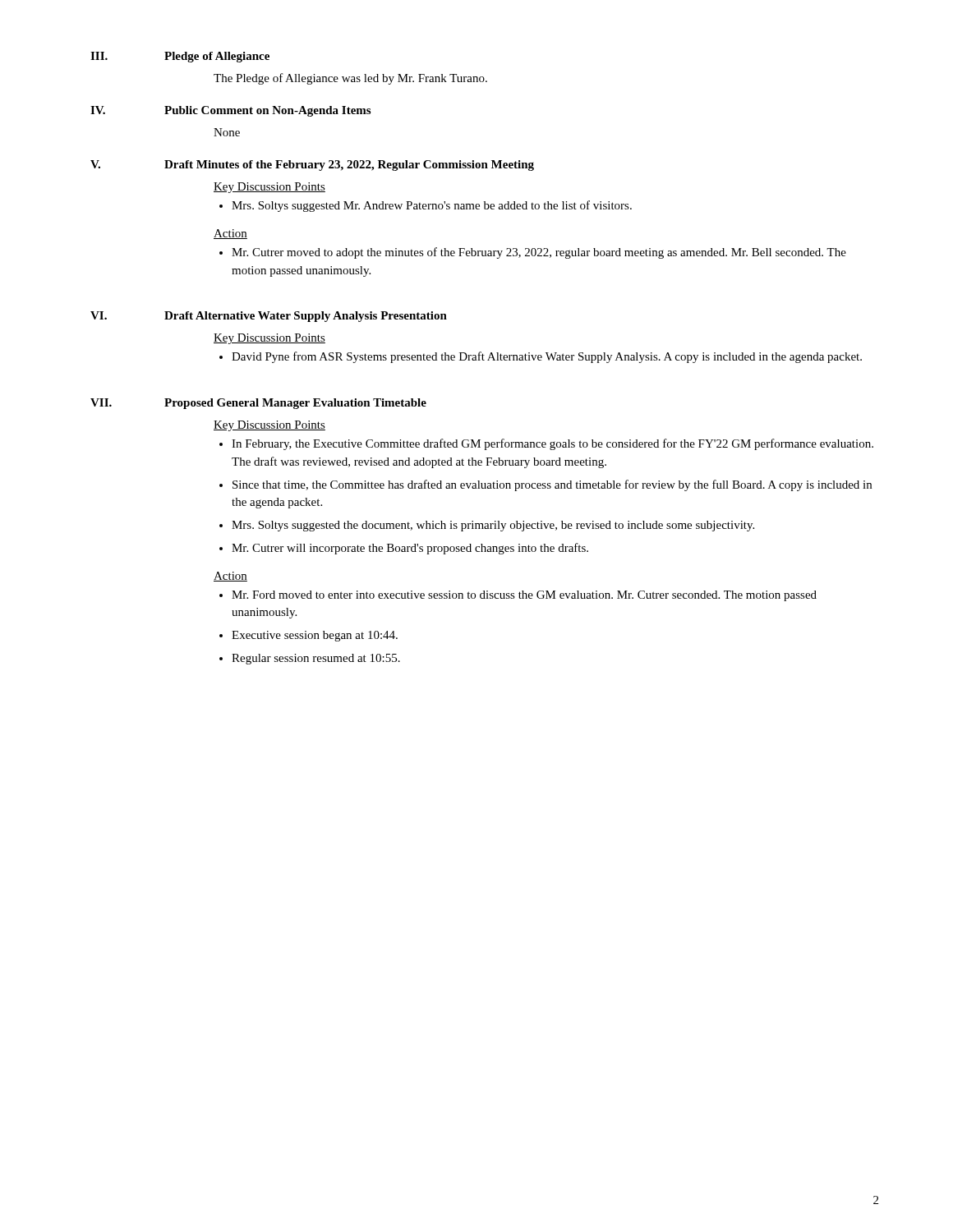Viewport: 953px width, 1232px height.
Task: Click on the passage starting "Mrs. Soltys suggested the"
Action: pyautogui.click(x=493, y=525)
